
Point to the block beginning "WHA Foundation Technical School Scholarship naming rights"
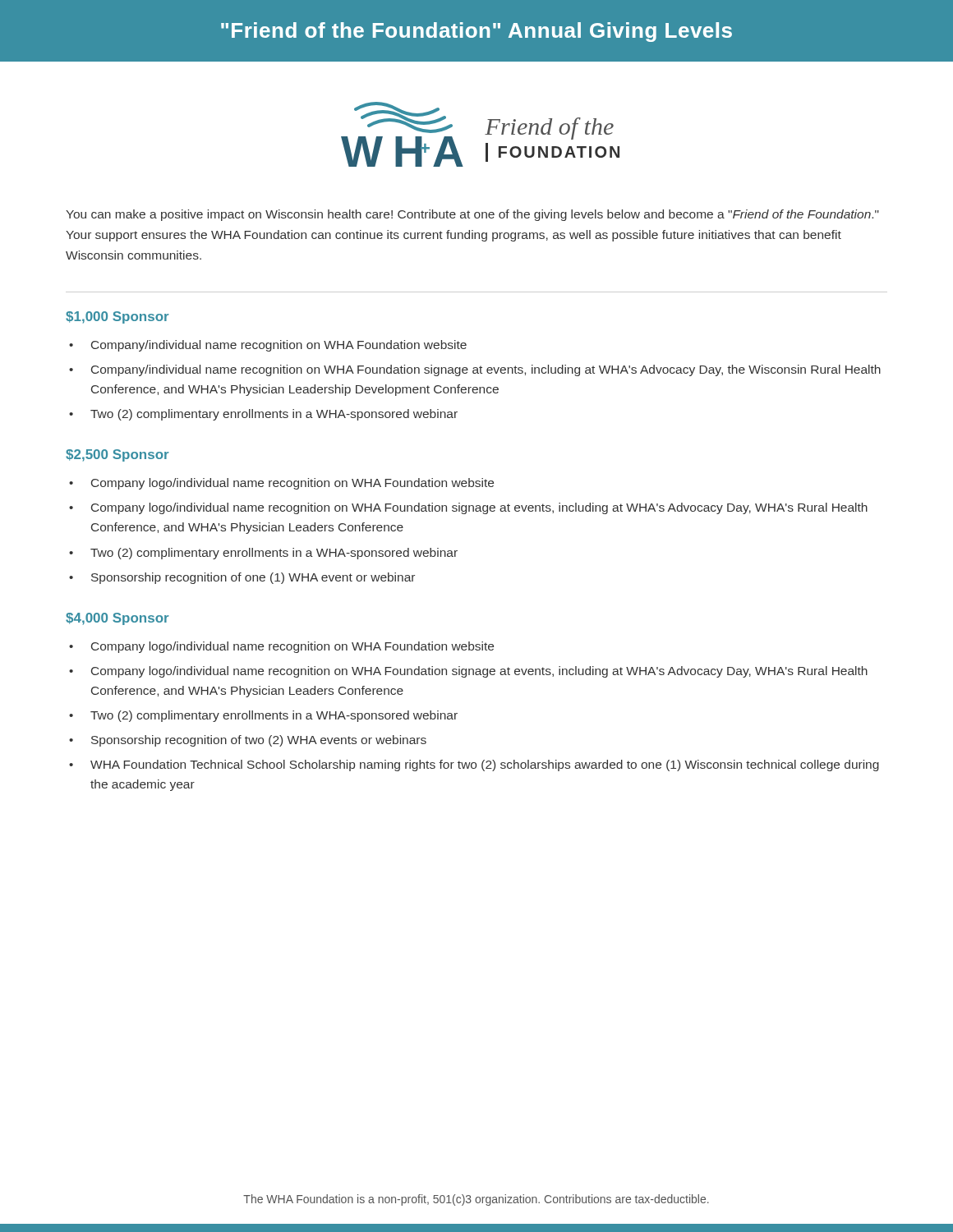point(485,774)
